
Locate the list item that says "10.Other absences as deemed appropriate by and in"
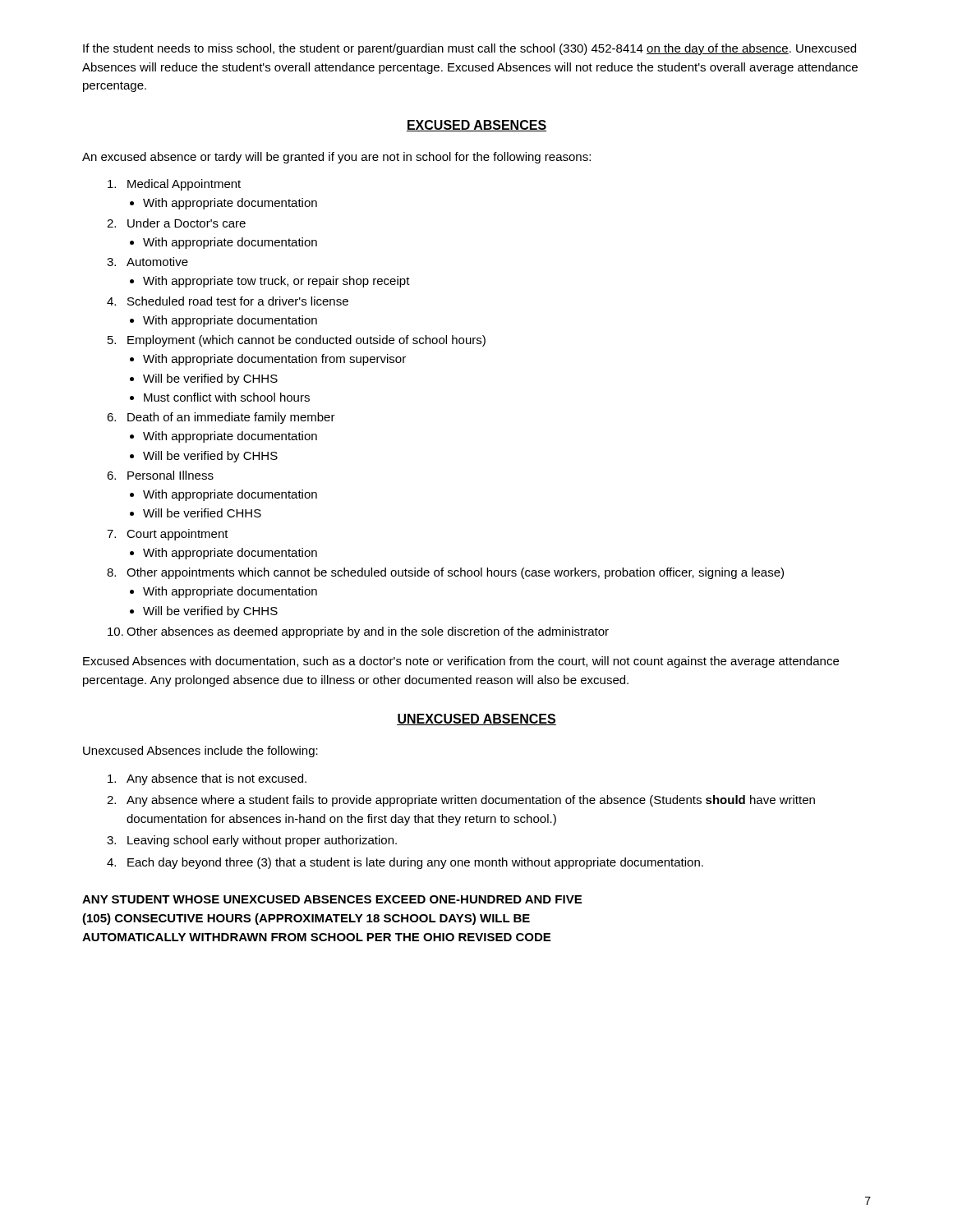click(x=478, y=631)
